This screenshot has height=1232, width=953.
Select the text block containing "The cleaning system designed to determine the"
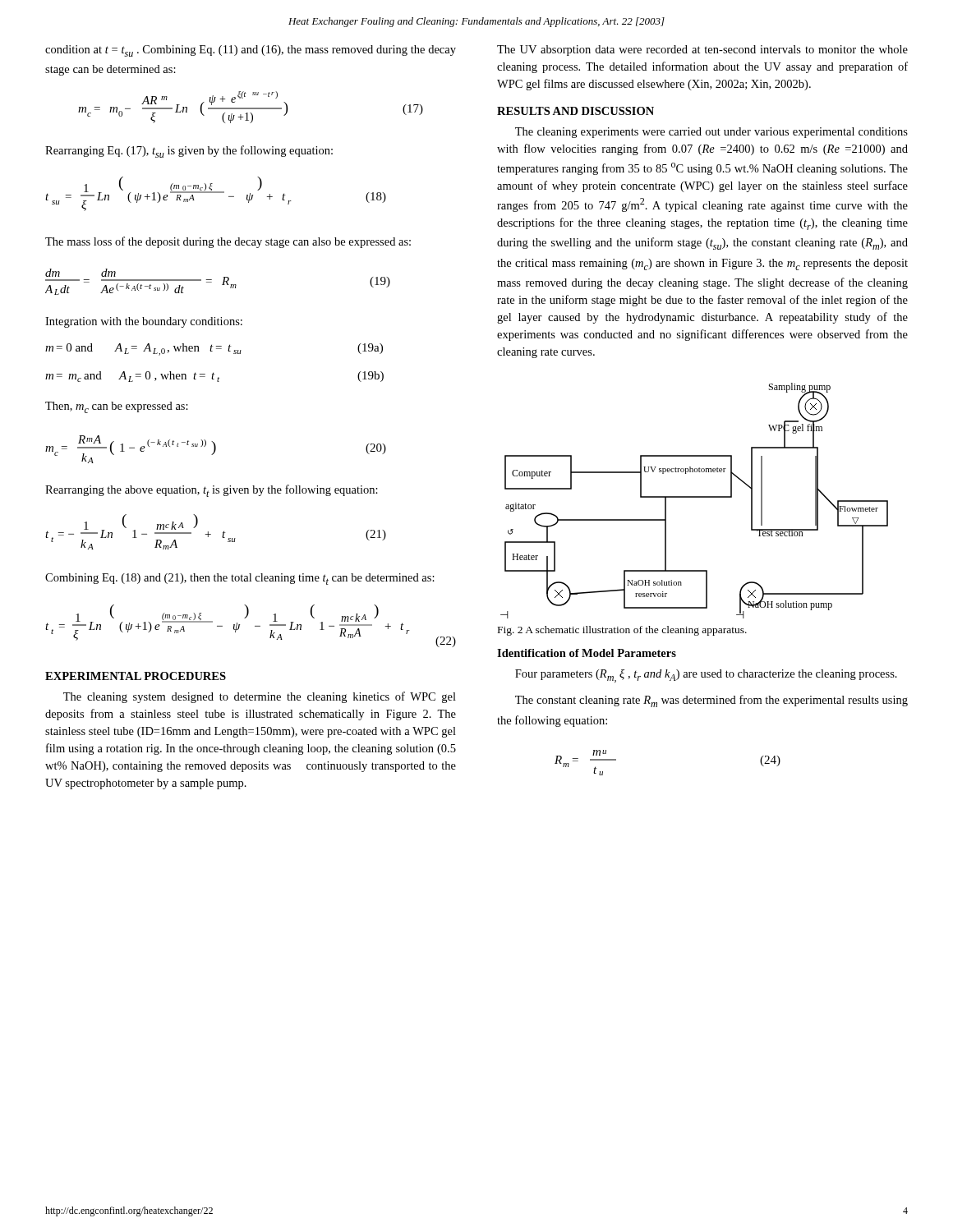tap(251, 740)
